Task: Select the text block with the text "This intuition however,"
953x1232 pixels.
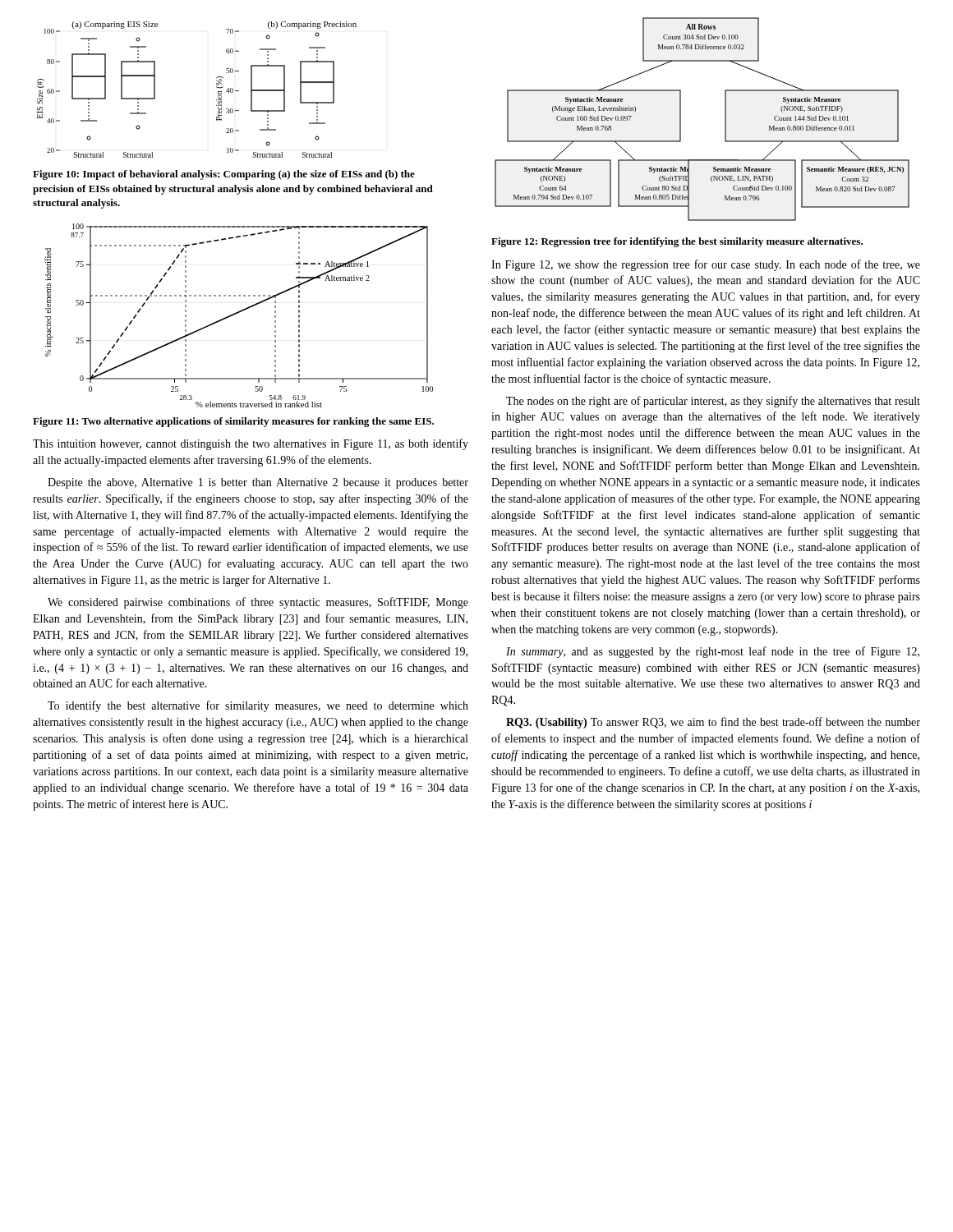Action: coord(251,624)
